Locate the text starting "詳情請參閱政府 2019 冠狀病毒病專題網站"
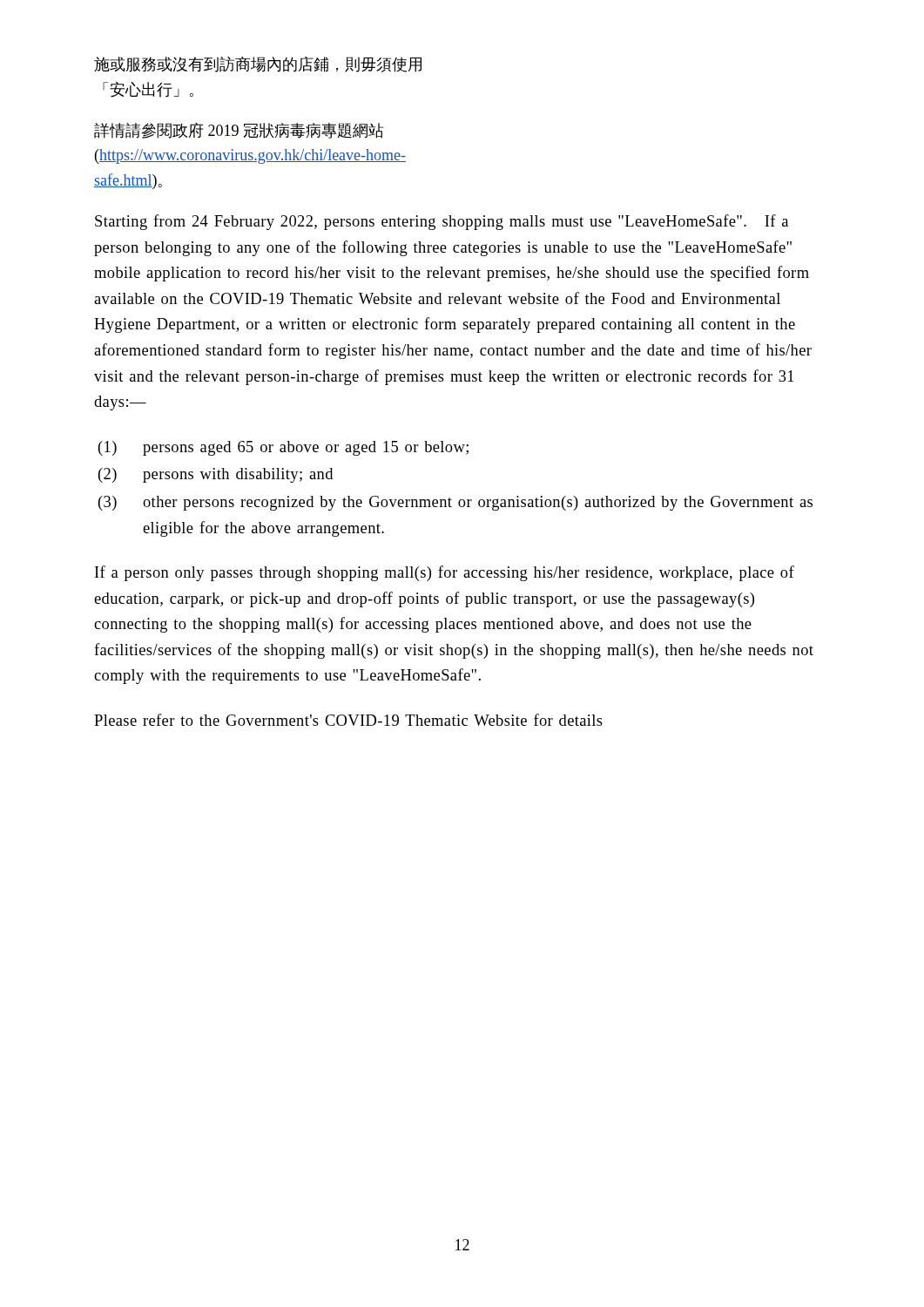Image resolution: width=924 pixels, height=1307 pixels. pos(250,155)
